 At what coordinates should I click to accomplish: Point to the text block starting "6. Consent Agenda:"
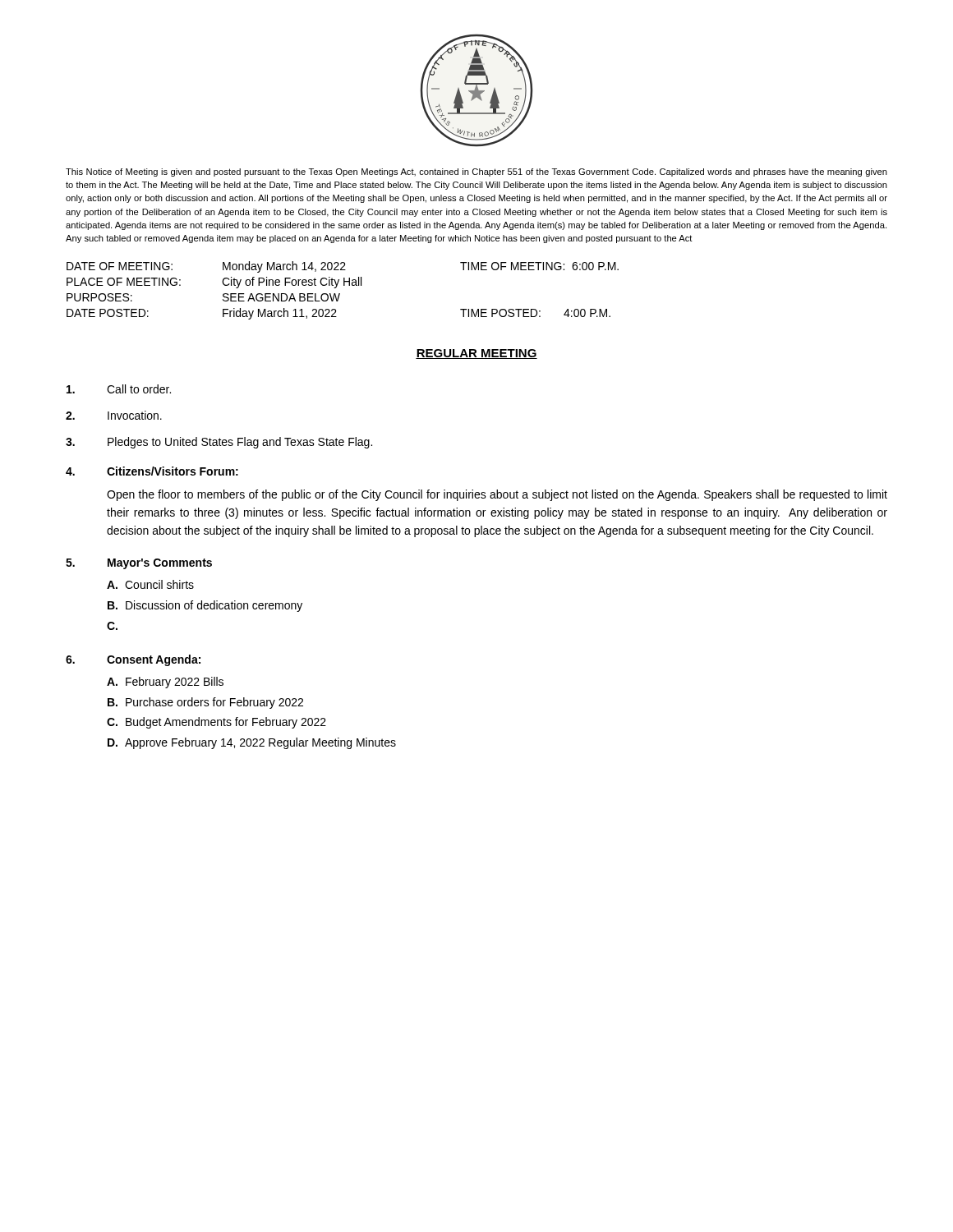[134, 659]
